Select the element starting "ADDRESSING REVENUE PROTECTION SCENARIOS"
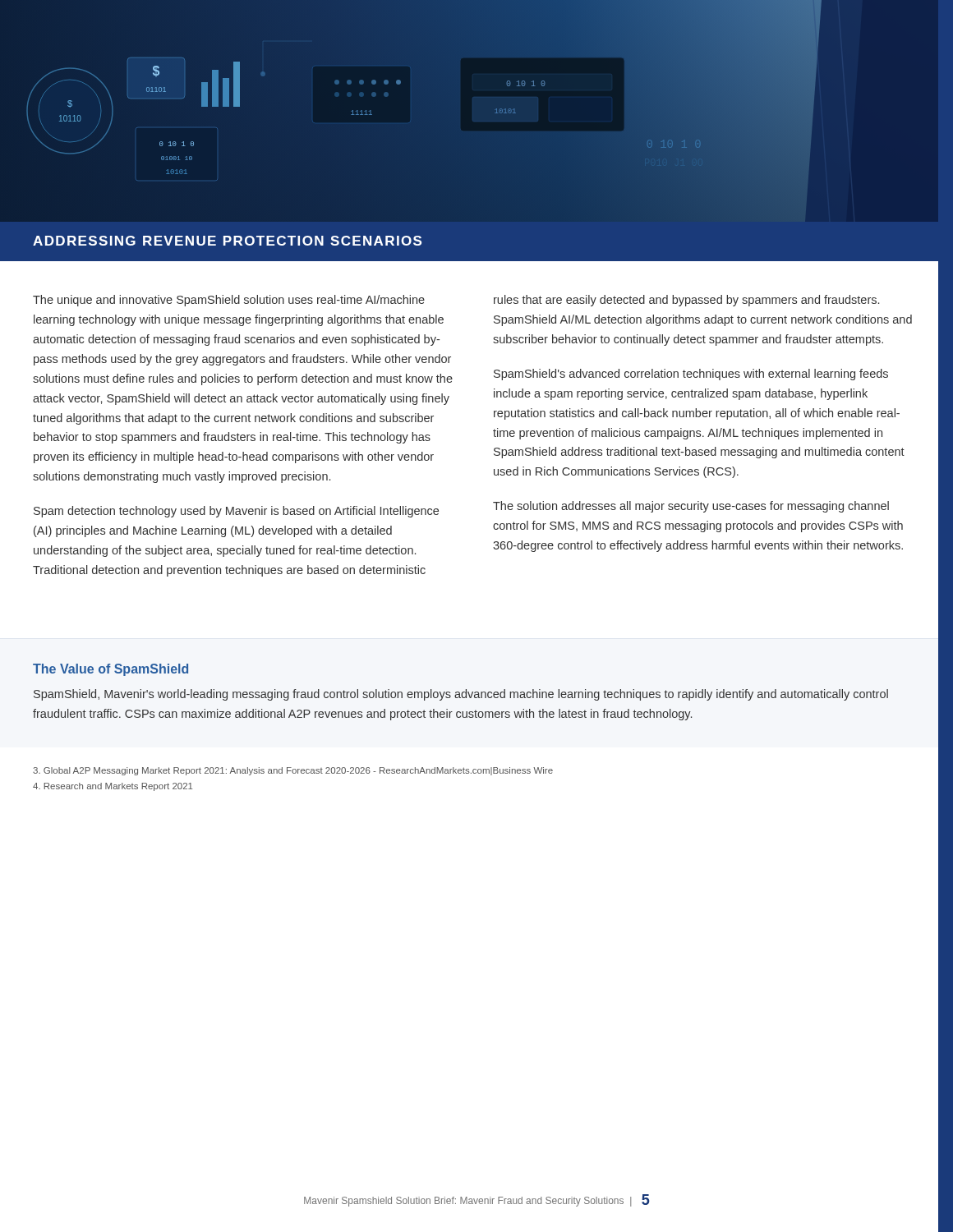Viewport: 953px width, 1232px height. click(x=228, y=241)
